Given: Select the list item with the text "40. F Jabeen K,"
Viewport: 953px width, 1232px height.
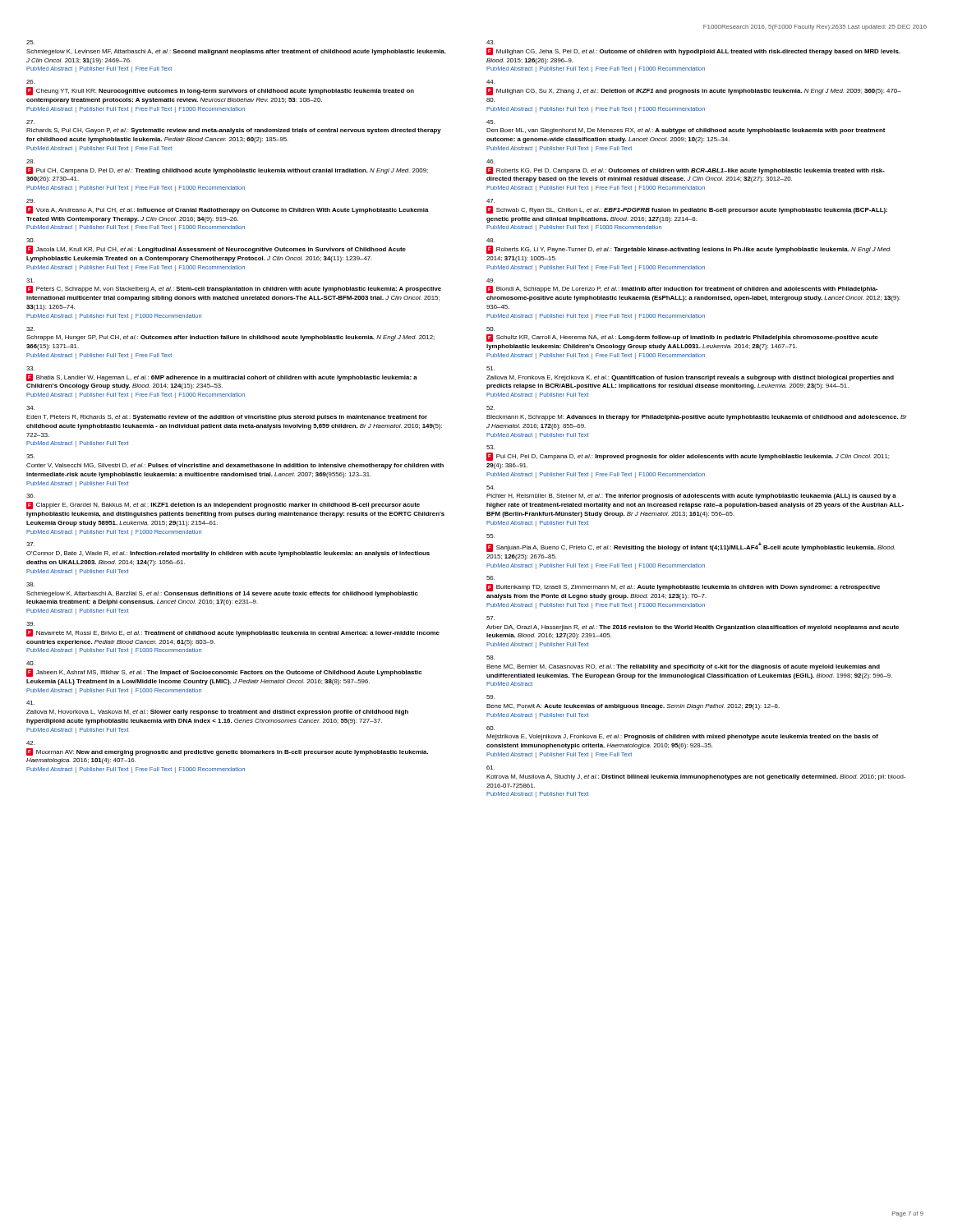Looking at the screenshot, I should click(237, 677).
